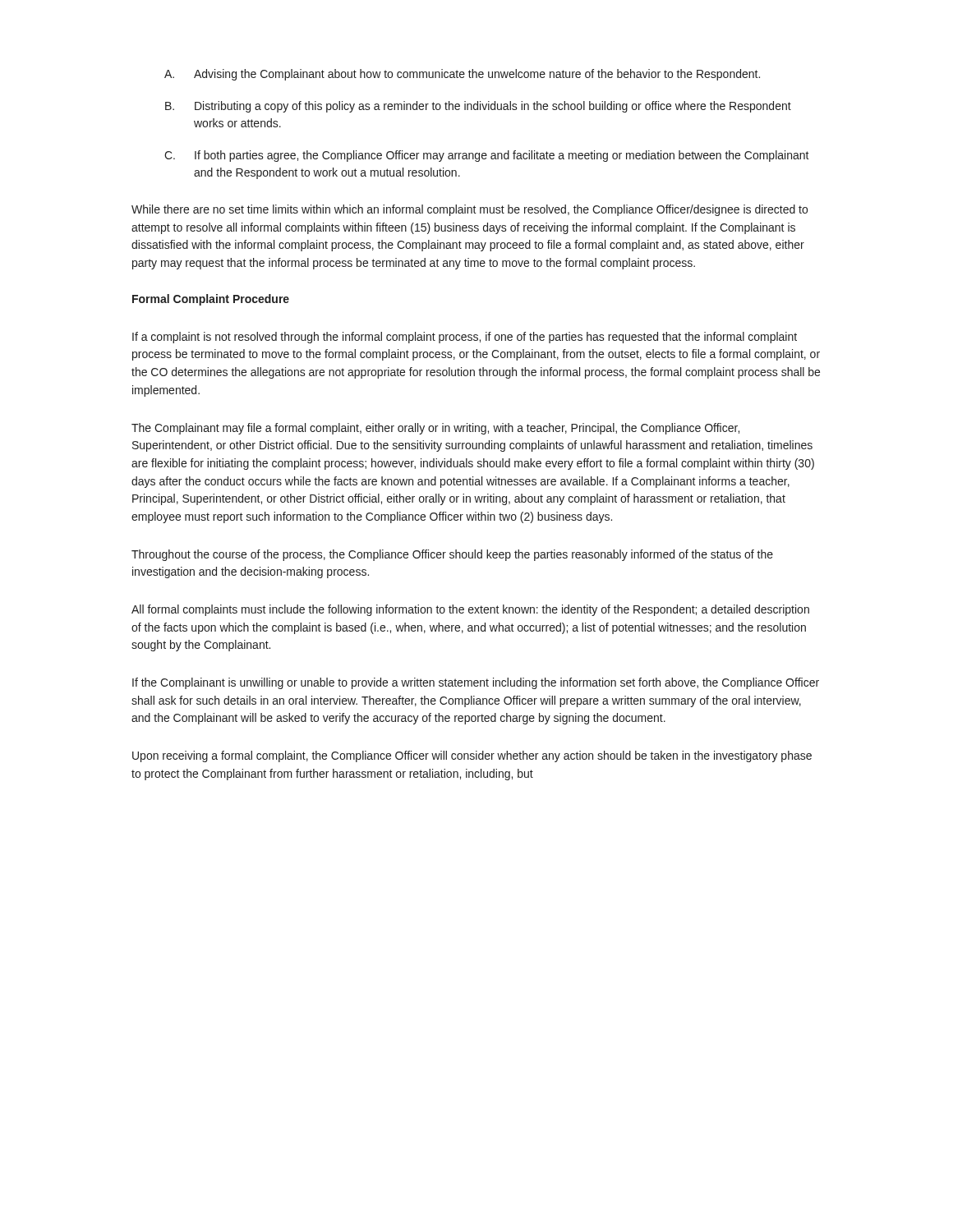Click the passage that begins "If the Complainant is unwilling or unable"
Screen dimensions: 1232x953
click(475, 700)
